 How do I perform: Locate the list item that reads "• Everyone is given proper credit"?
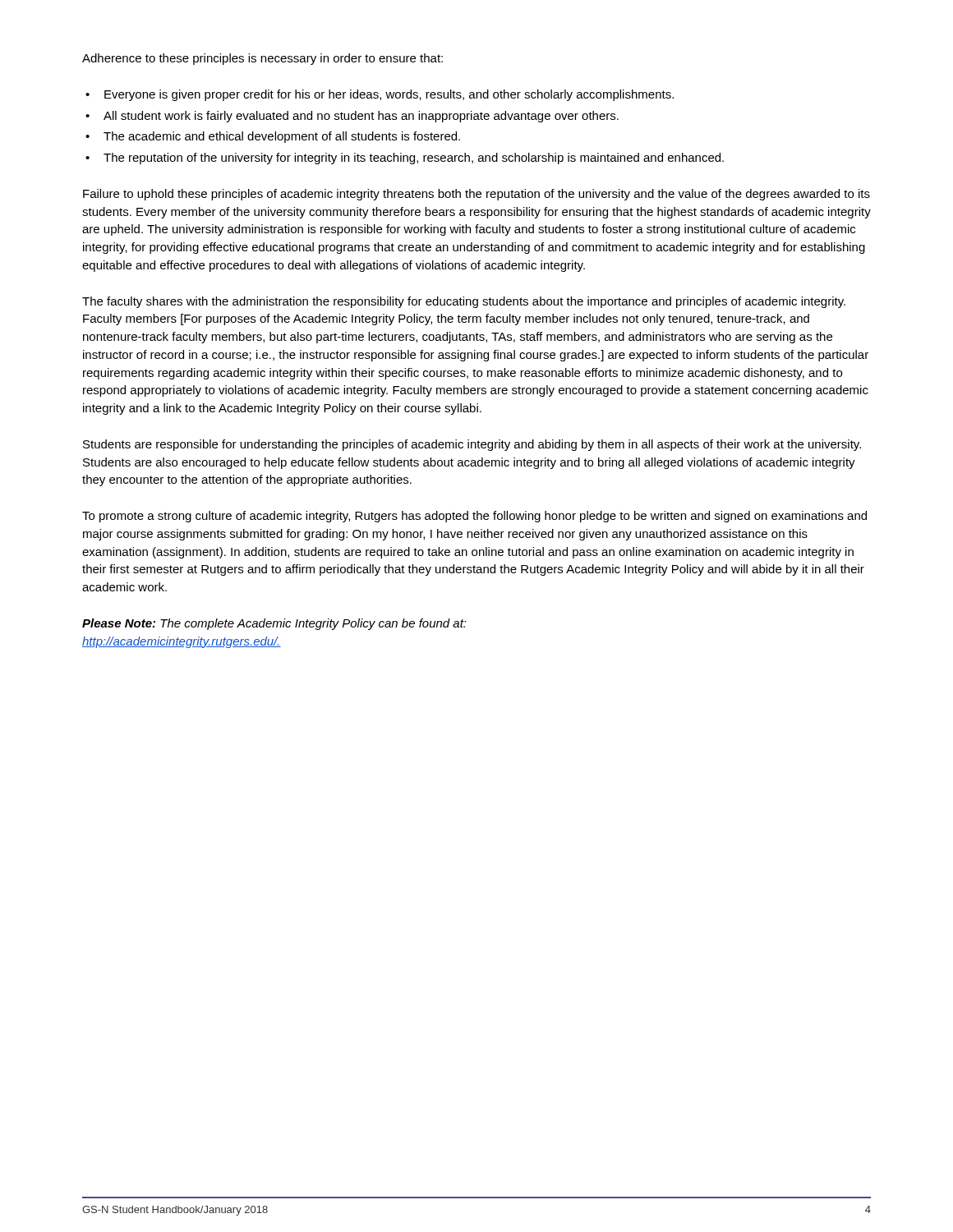(476, 94)
